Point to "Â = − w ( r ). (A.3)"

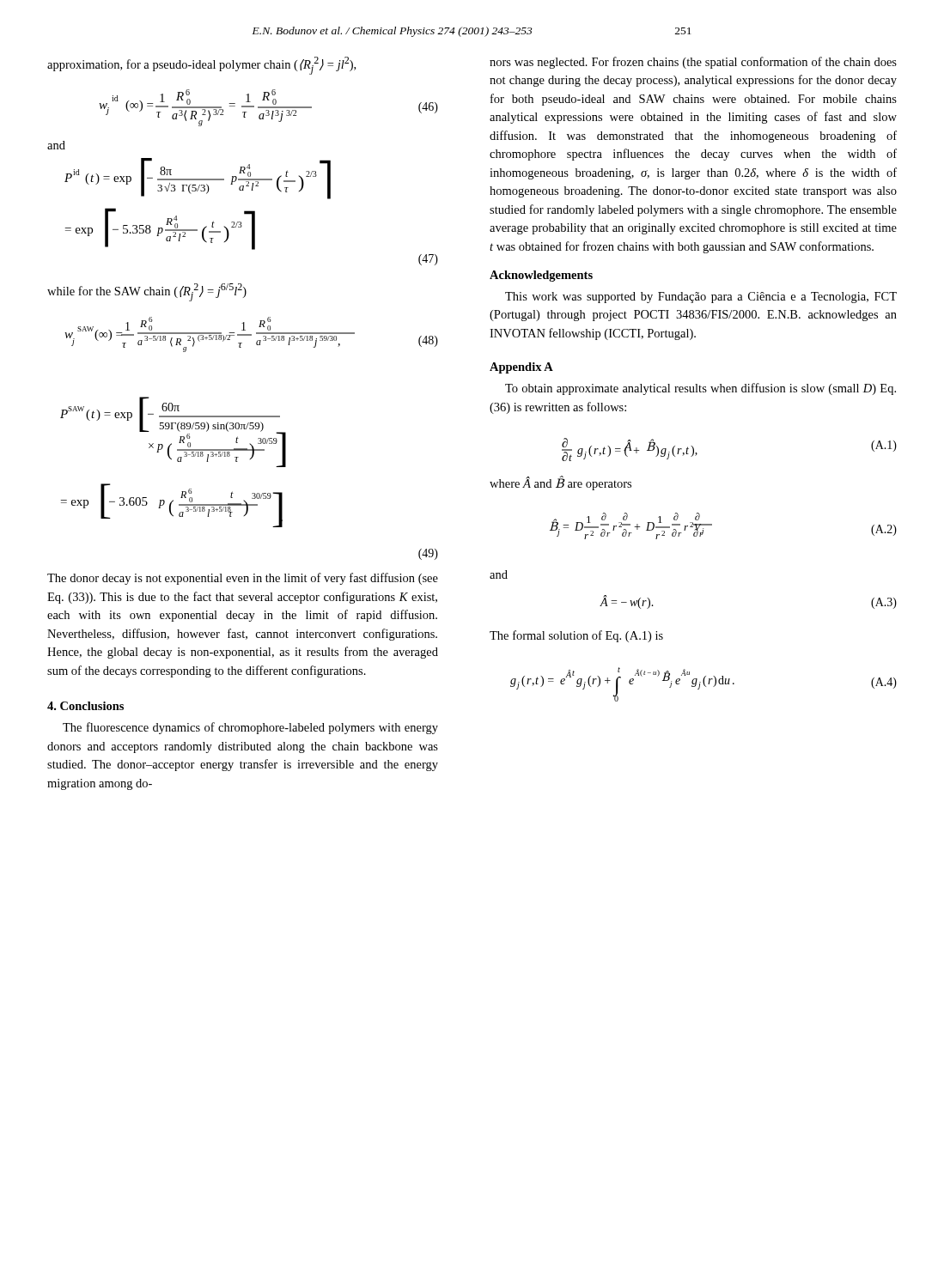click(634, 601)
